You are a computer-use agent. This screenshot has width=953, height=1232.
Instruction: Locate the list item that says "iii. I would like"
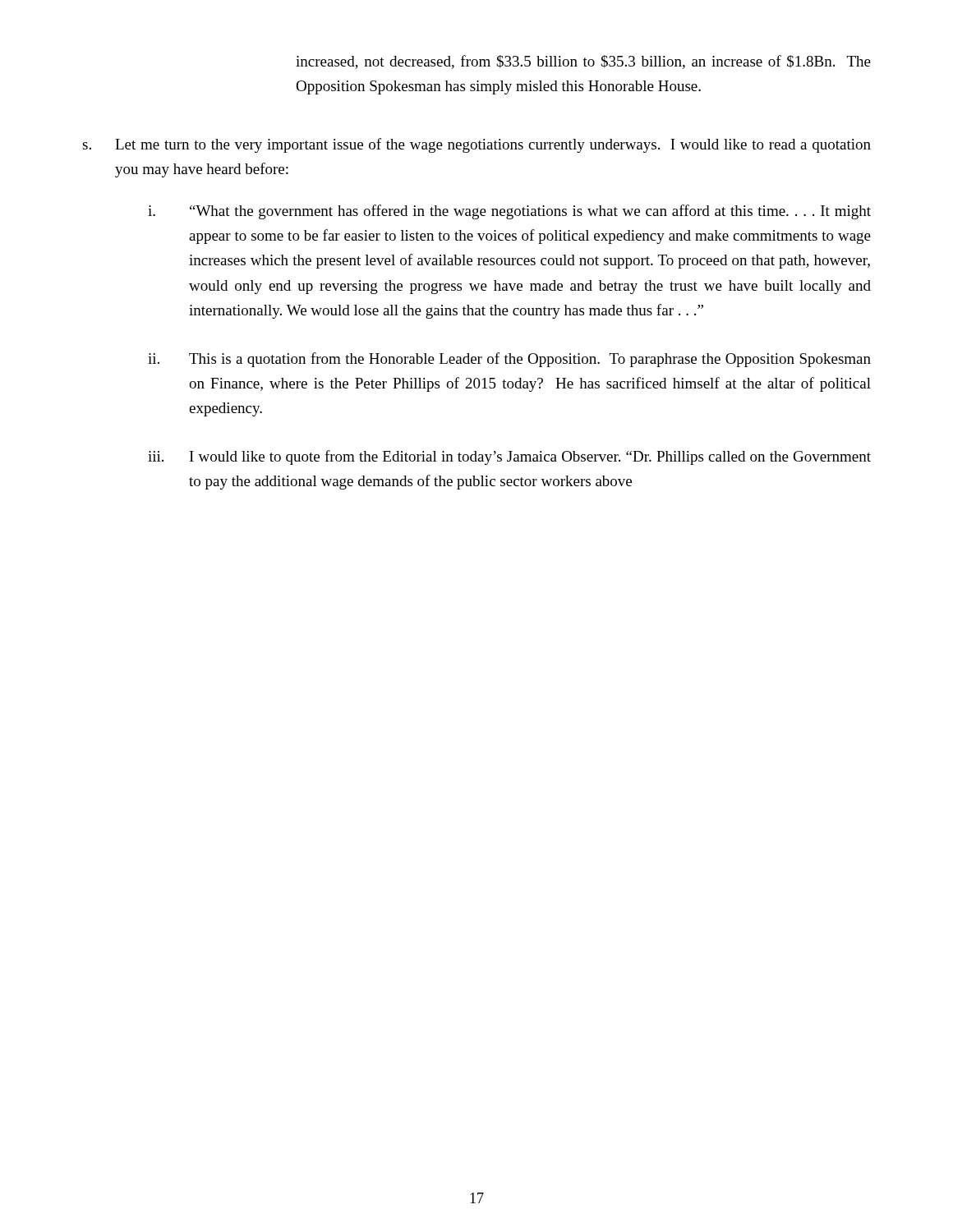509,469
